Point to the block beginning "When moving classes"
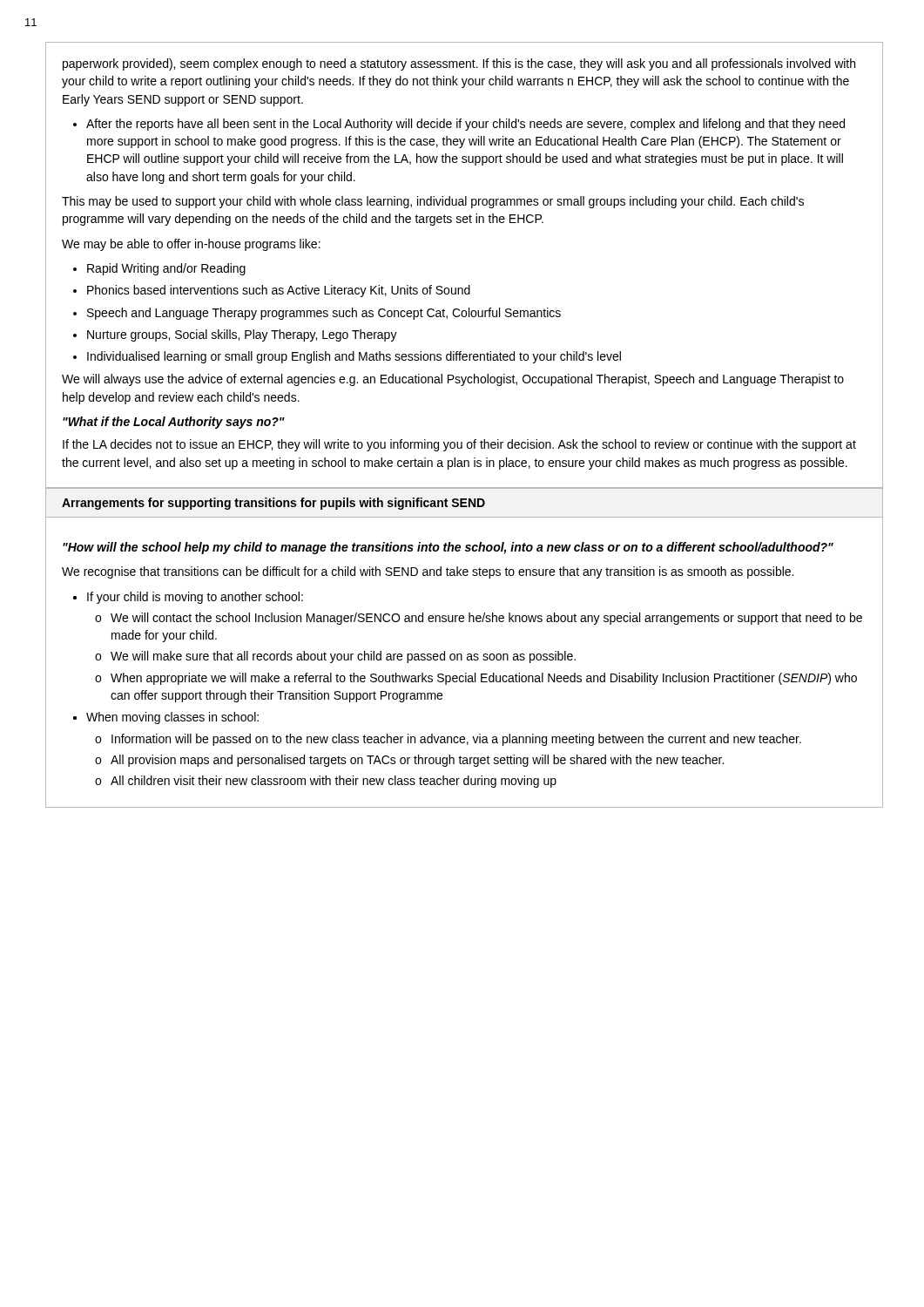Image resolution: width=924 pixels, height=1307 pixels. 476,749
